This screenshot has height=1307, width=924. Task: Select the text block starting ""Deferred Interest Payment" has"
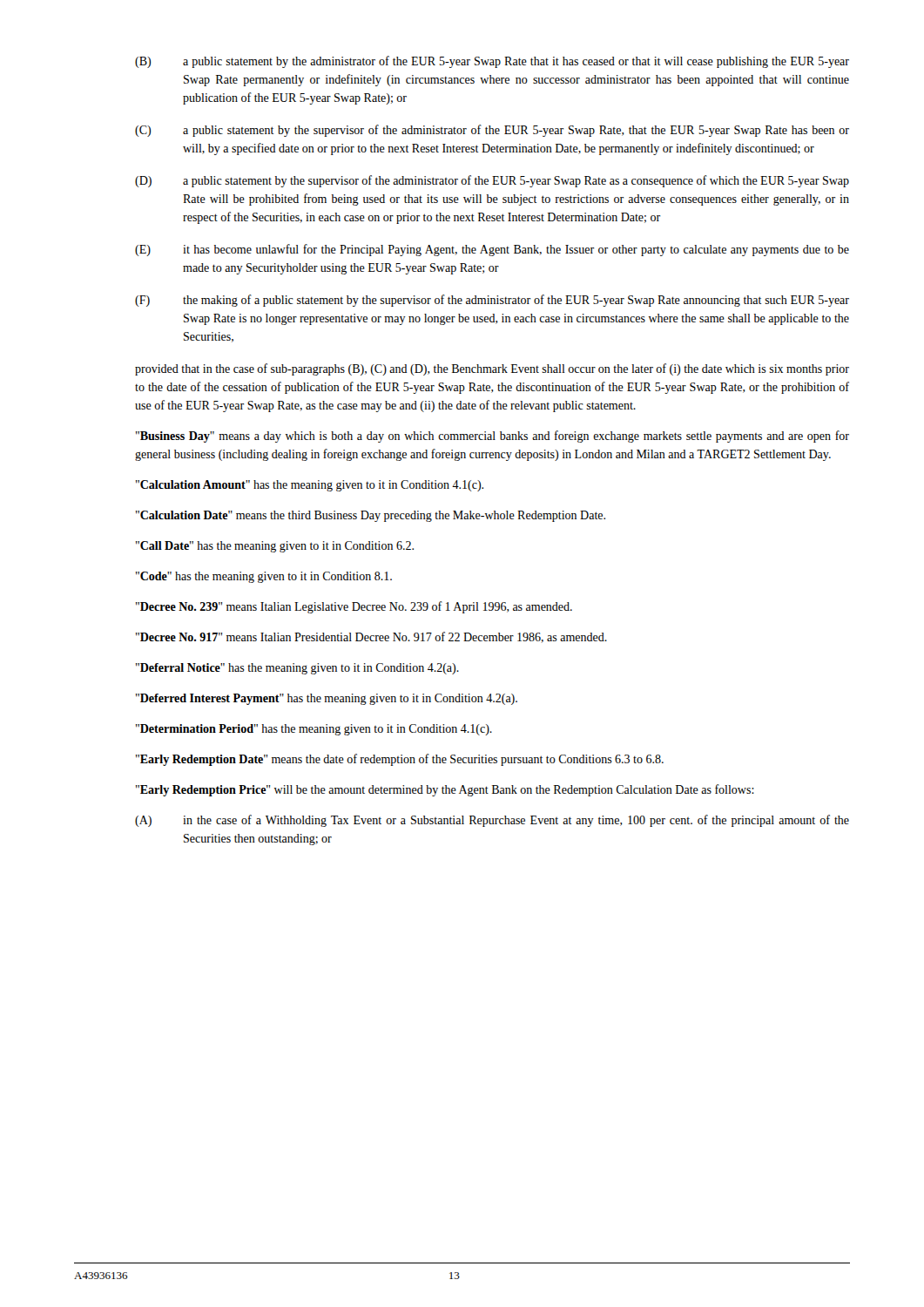326,698
